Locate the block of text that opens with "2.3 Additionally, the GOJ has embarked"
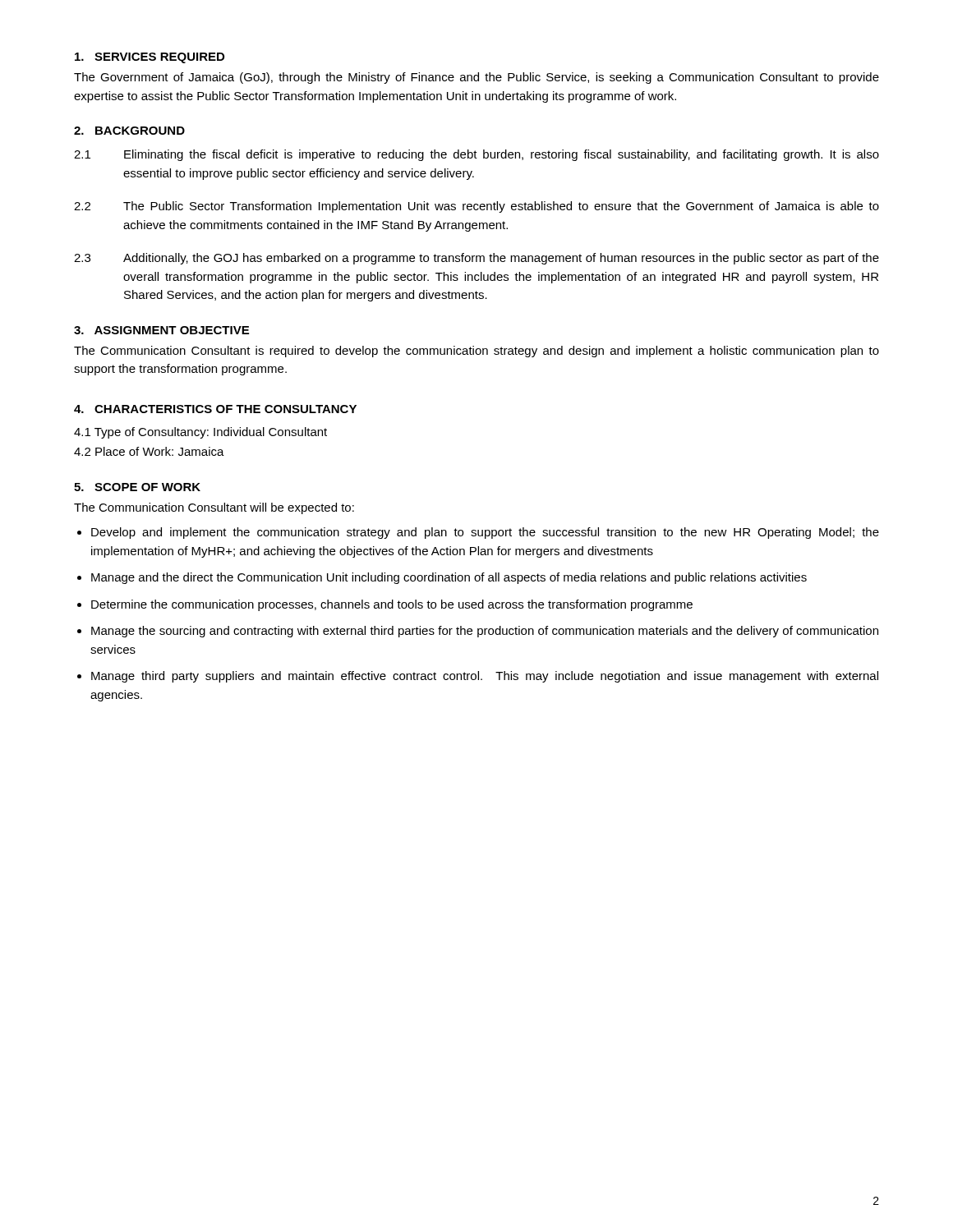The height and width of the screenshot is (1232, 953). click(476, 277)
